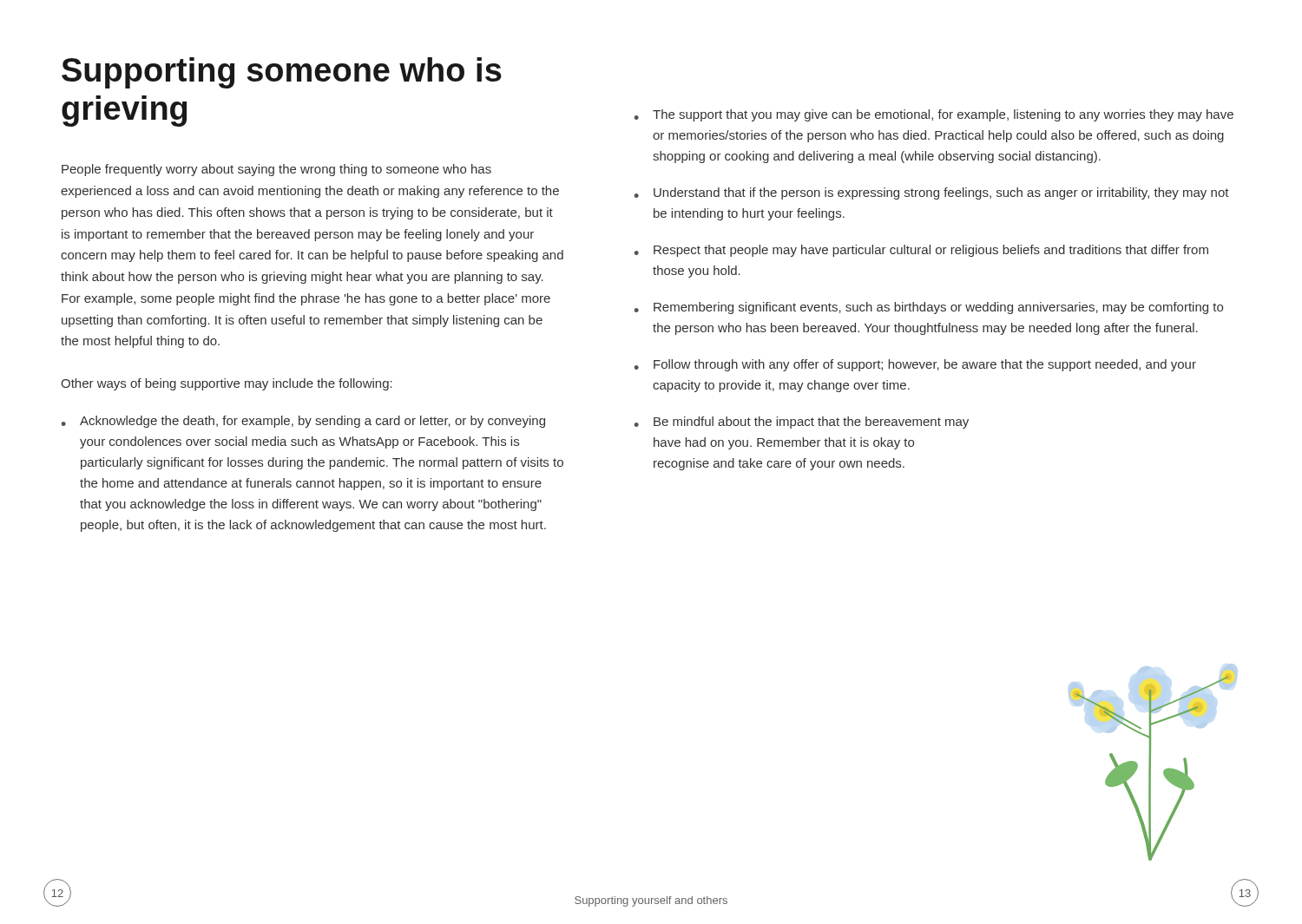Locate the block of text that opens with "• Understand that if the person"
Screen dimensions: 924x1302
click(937, 203)
